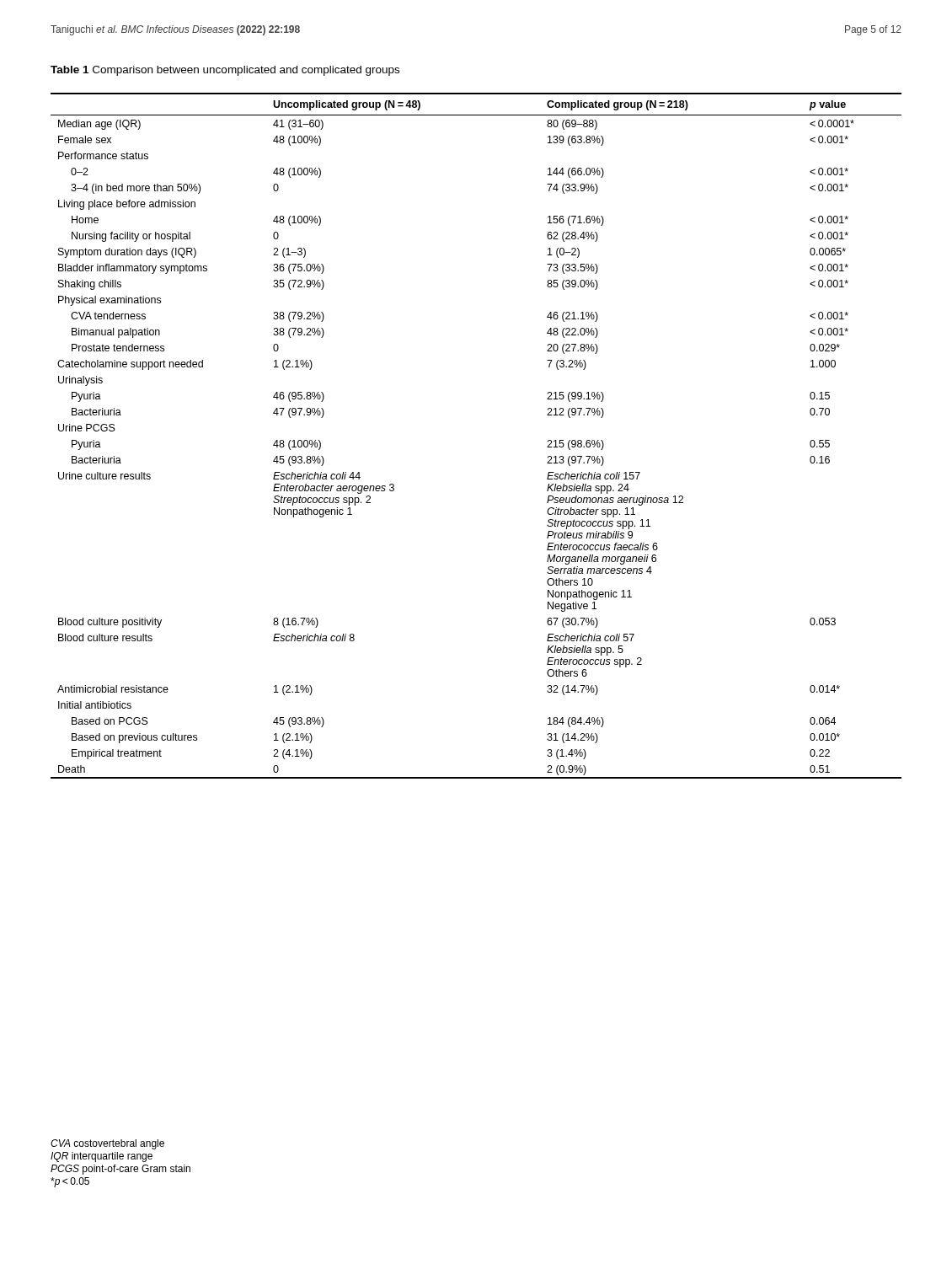Select the footnote that reads "p < 0.05"
The height and width of the screenshot is (1264, 952).
pos(70,1181)
